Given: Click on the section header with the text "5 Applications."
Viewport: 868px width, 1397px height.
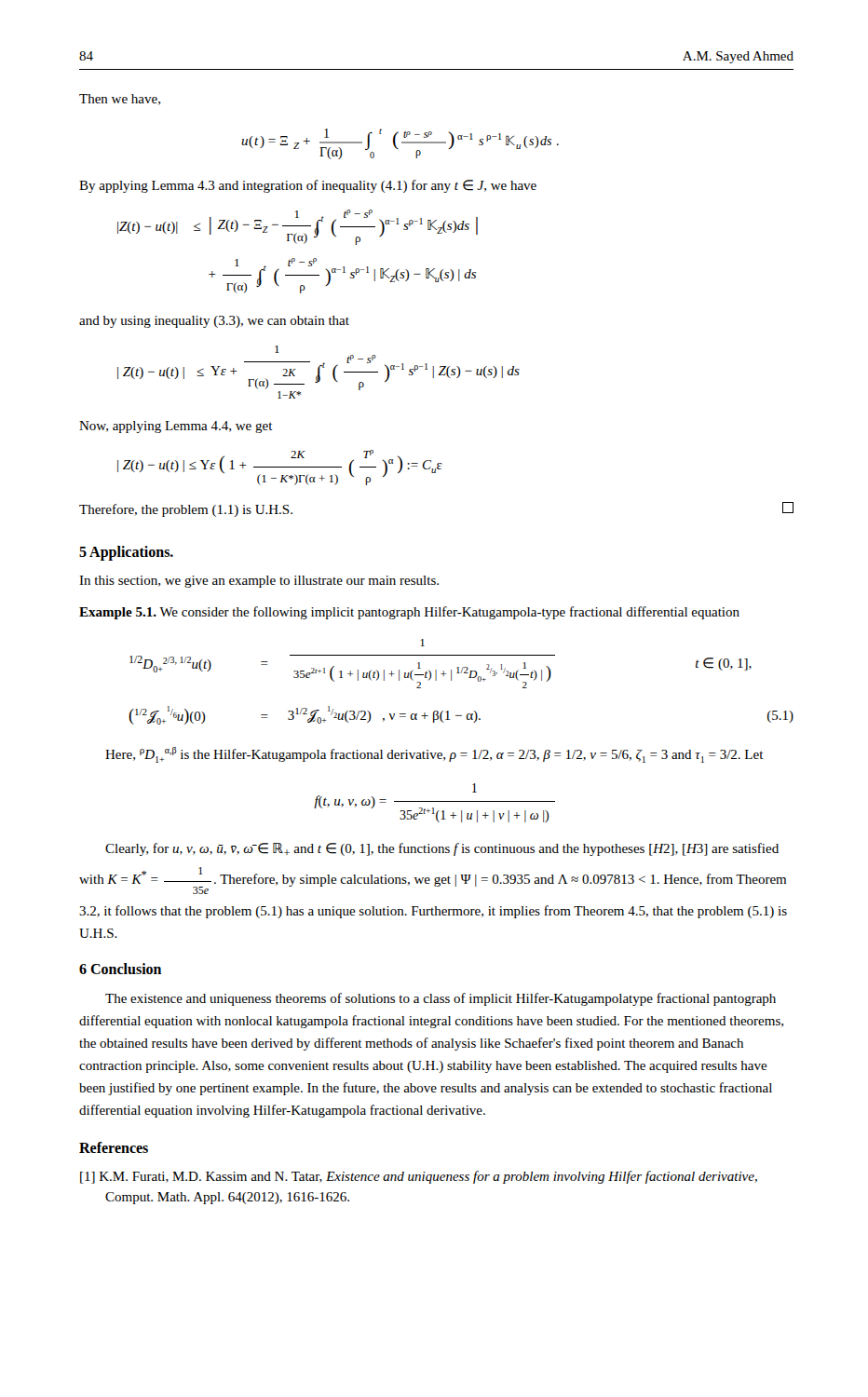Looking at the screenshot, I should coord(126,551).
